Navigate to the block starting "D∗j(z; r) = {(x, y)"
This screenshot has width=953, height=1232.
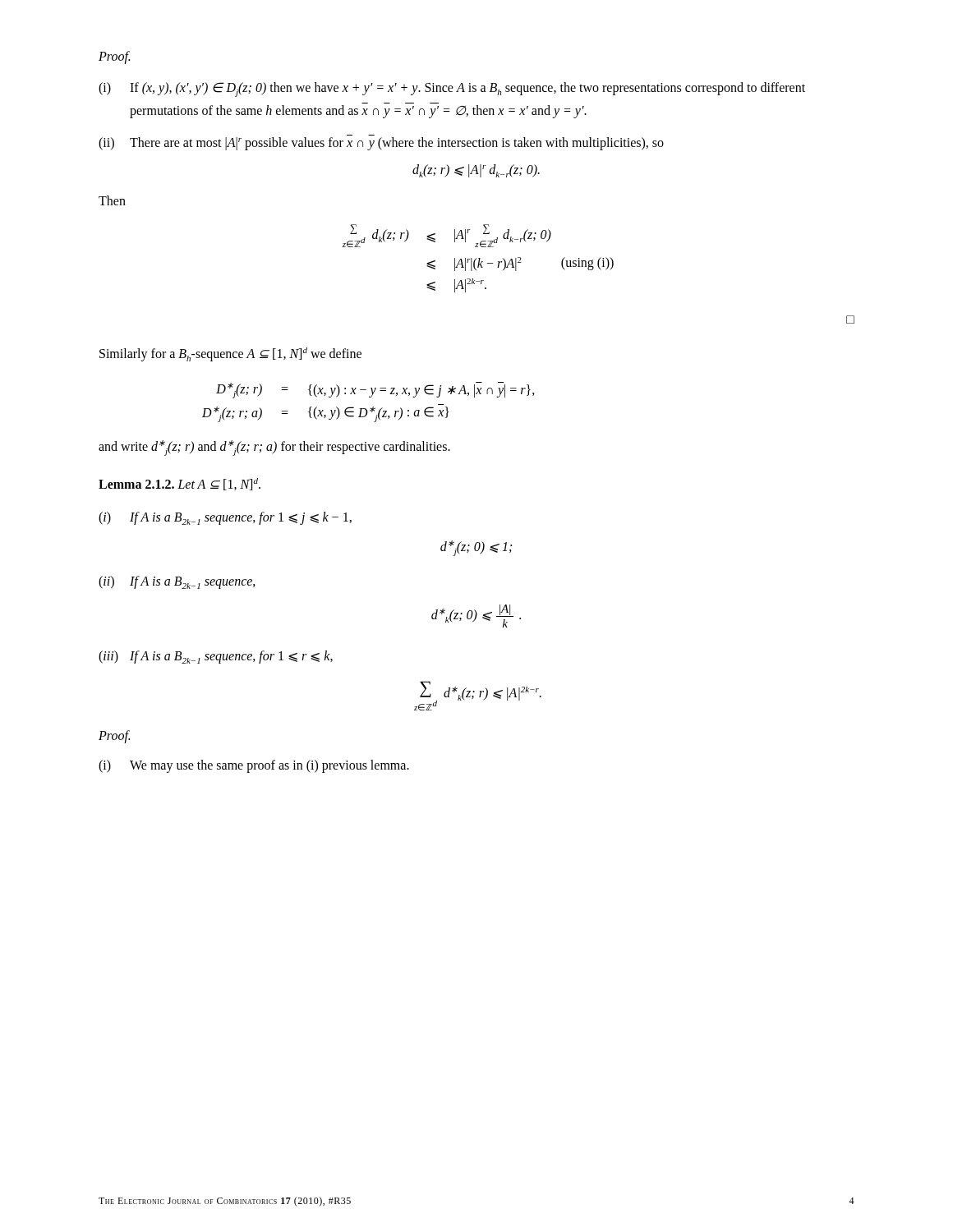coord(369,401)
